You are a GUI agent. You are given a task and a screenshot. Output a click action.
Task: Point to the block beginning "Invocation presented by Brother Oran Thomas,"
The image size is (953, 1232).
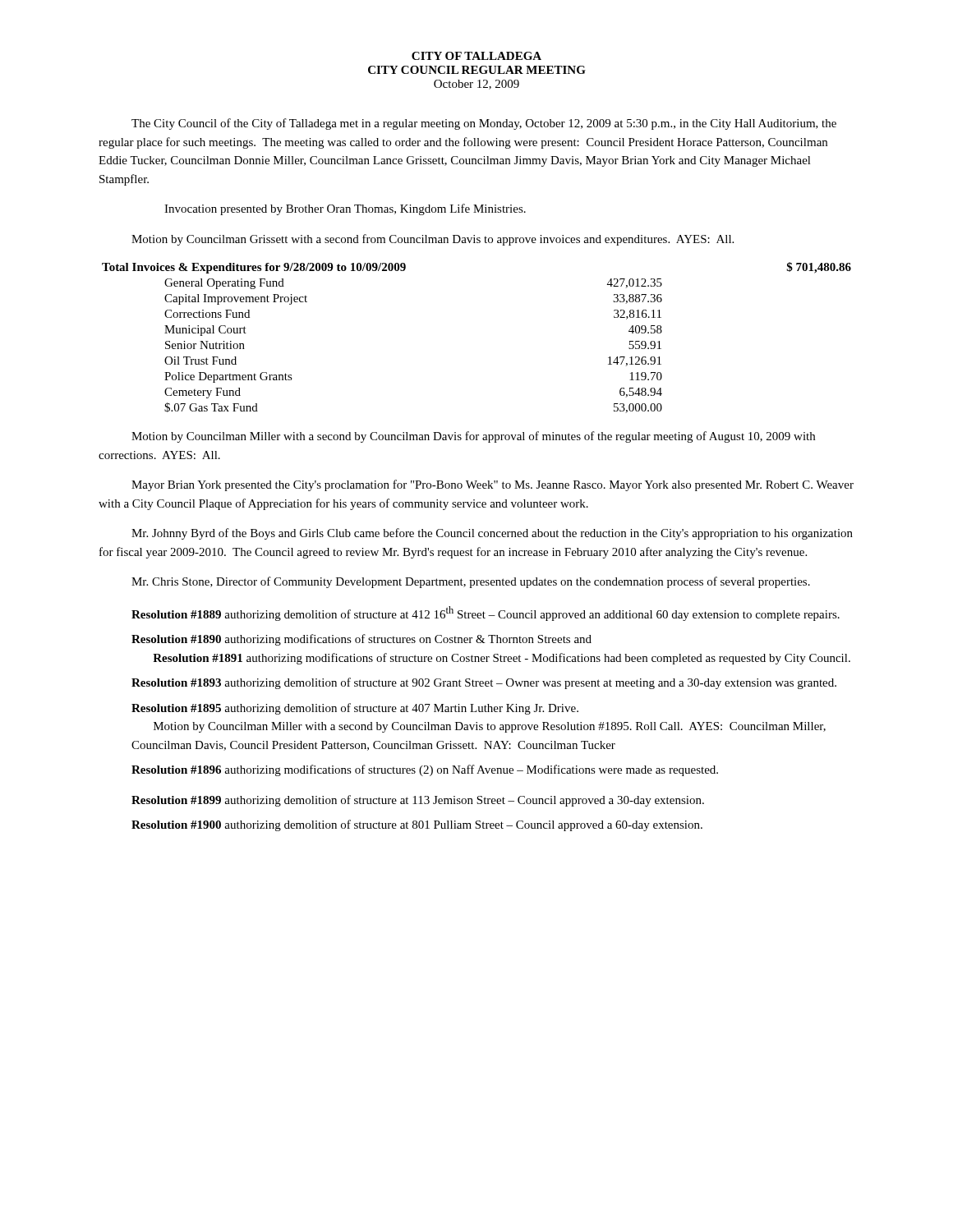(x=345, y=209)
